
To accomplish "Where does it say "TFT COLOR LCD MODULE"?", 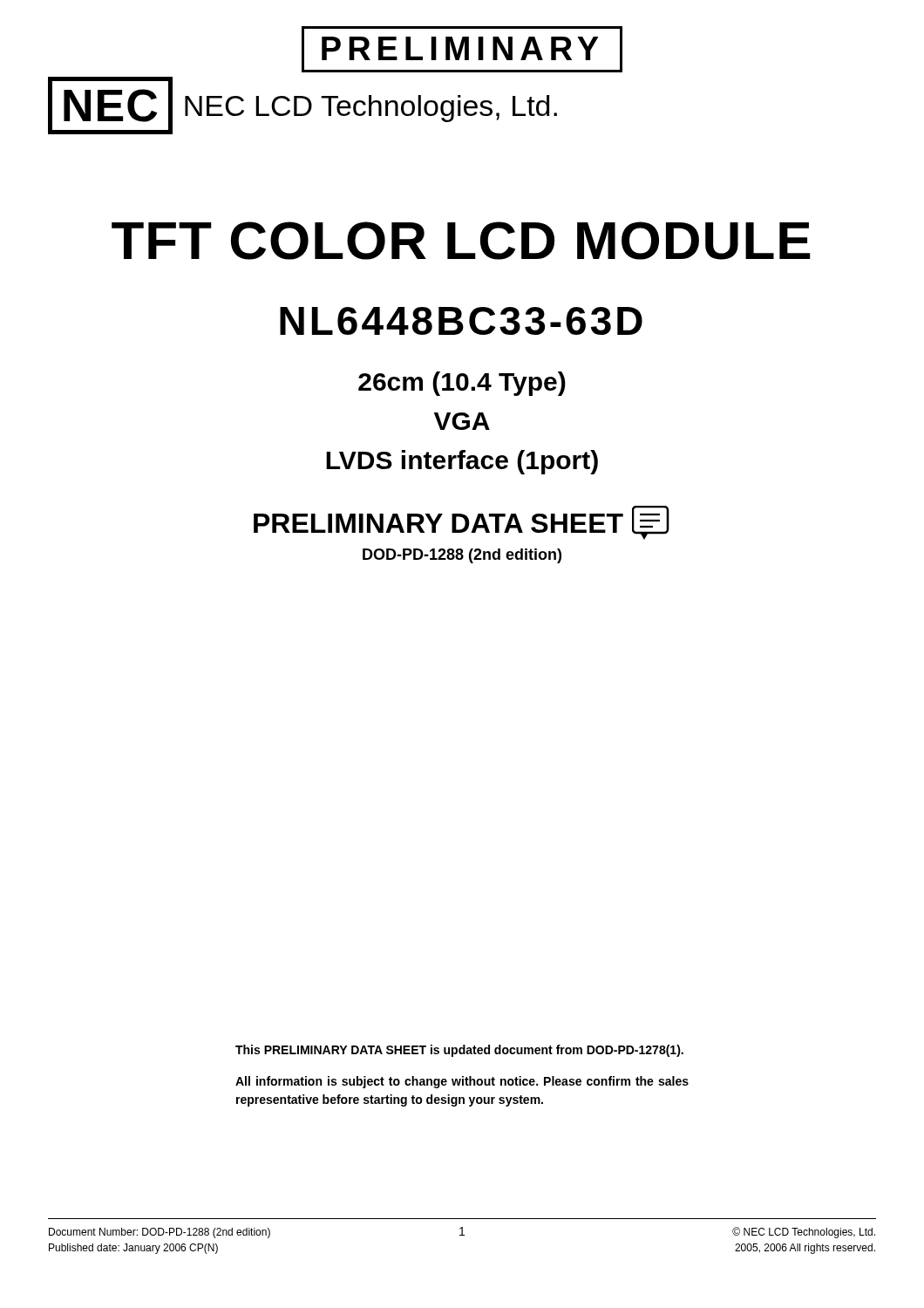I will pos(462,240).
